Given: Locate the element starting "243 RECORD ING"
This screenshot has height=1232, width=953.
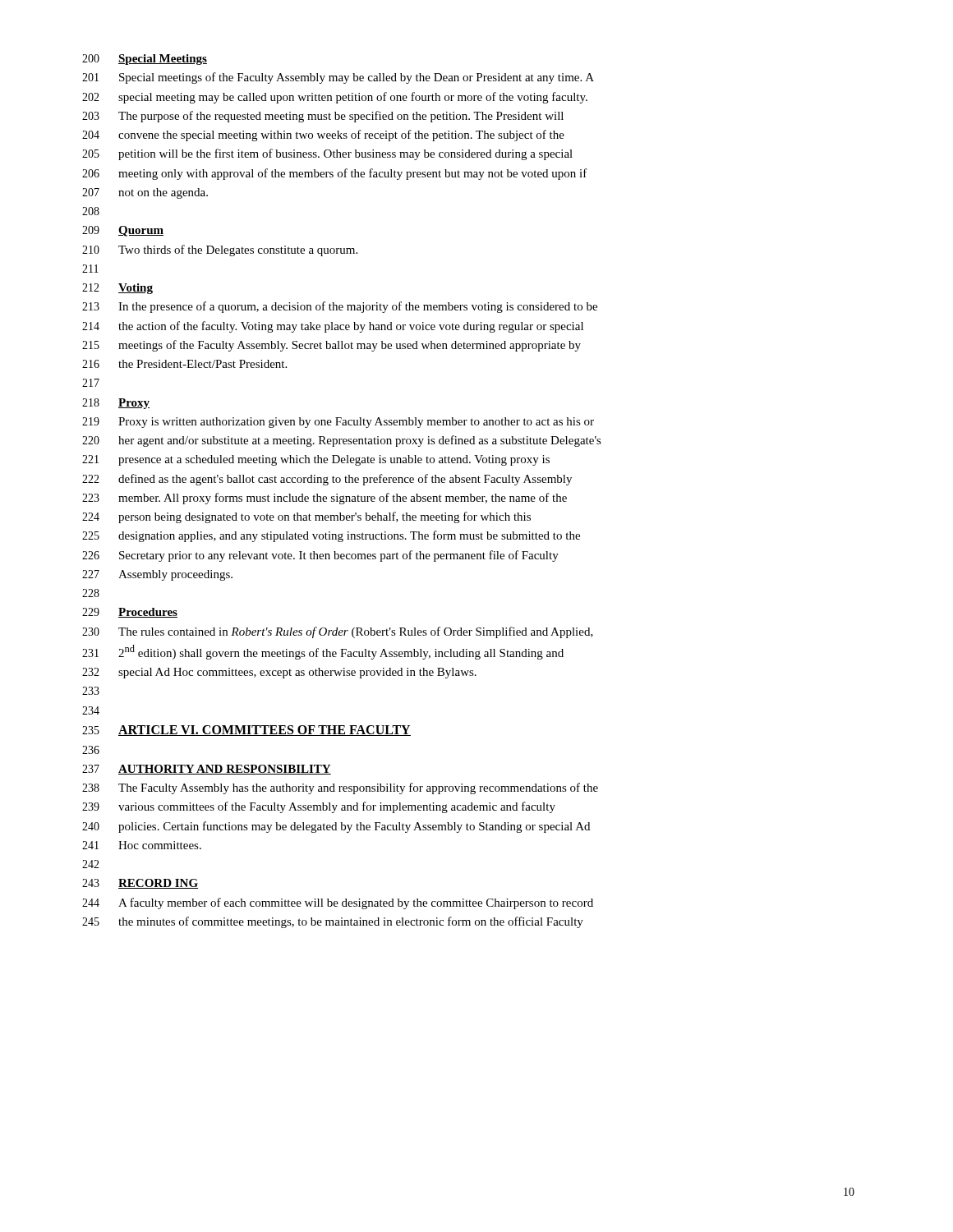Looking at the screenshot, I should click(140, 884).
